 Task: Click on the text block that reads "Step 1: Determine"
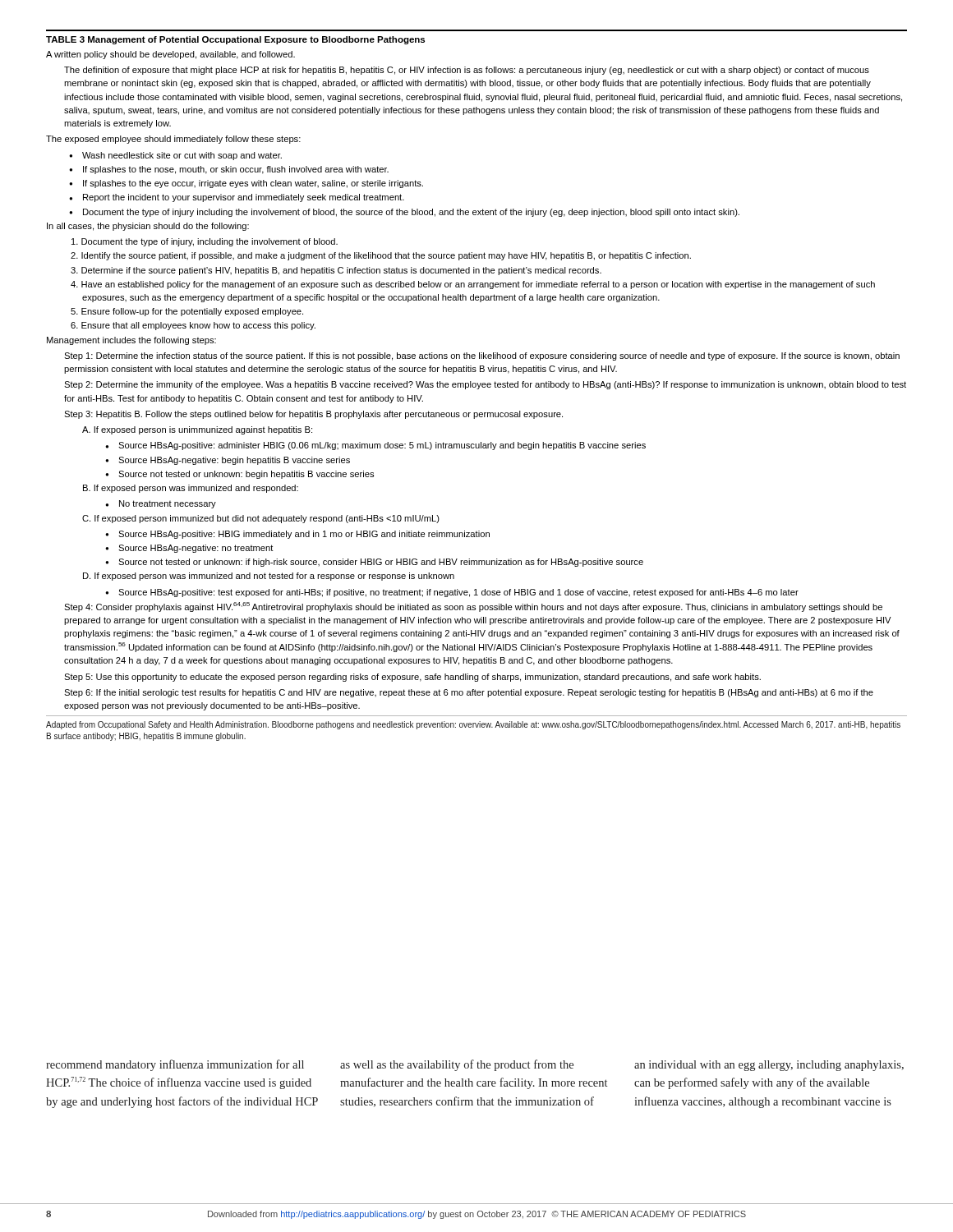[482, 362]
